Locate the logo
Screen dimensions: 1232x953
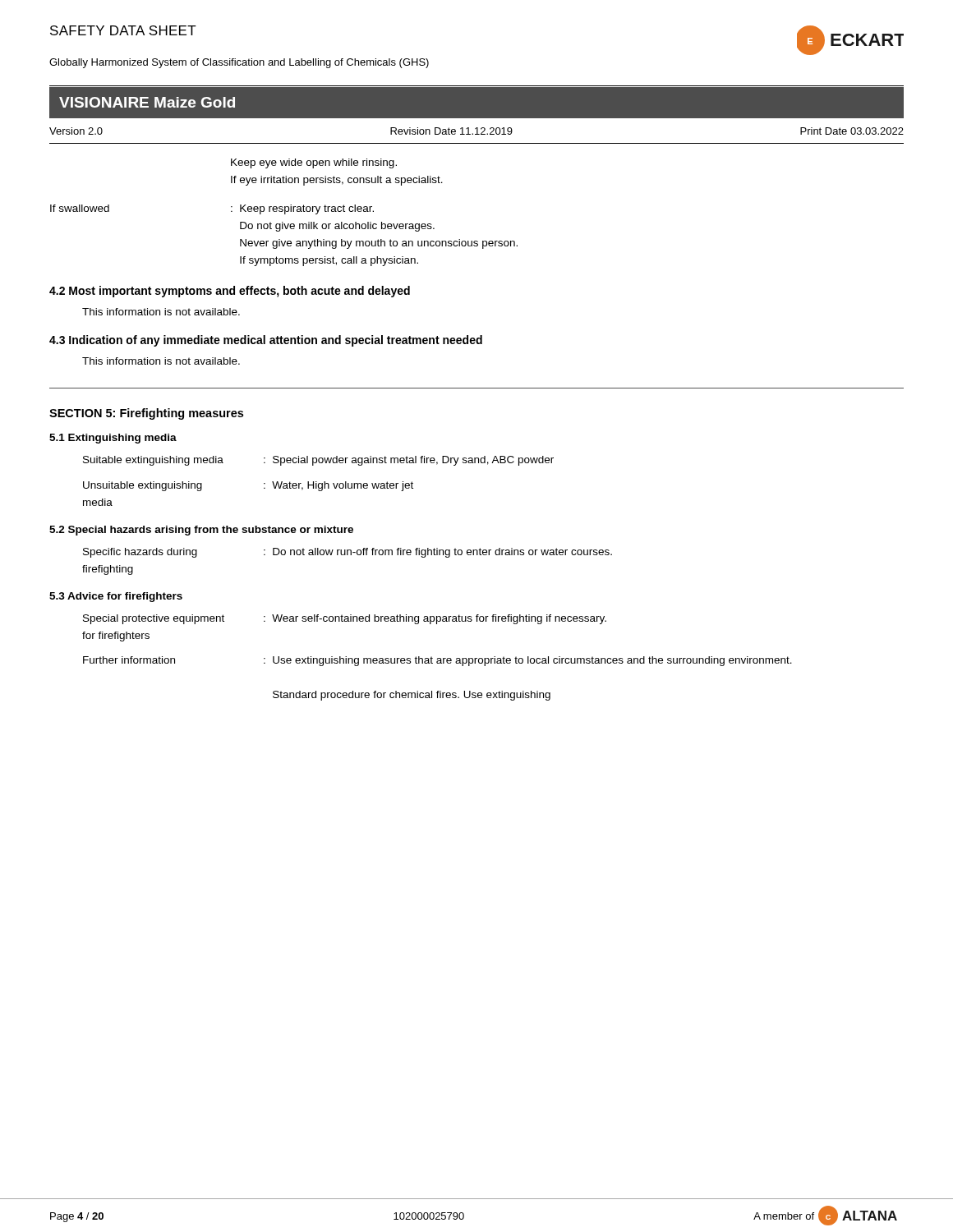(x=850, y=40)
